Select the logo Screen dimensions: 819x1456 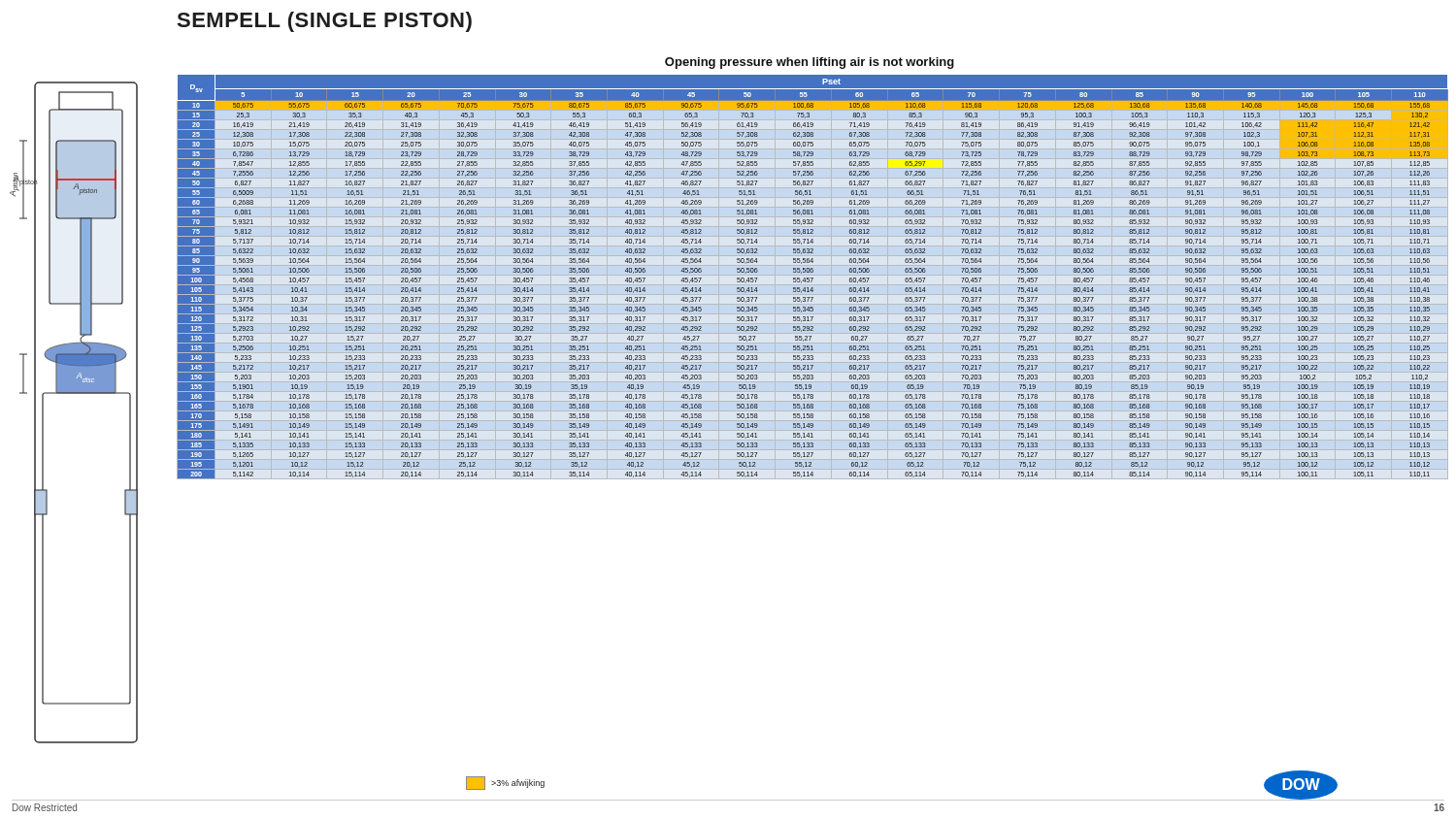click(x=1301, y=785)
